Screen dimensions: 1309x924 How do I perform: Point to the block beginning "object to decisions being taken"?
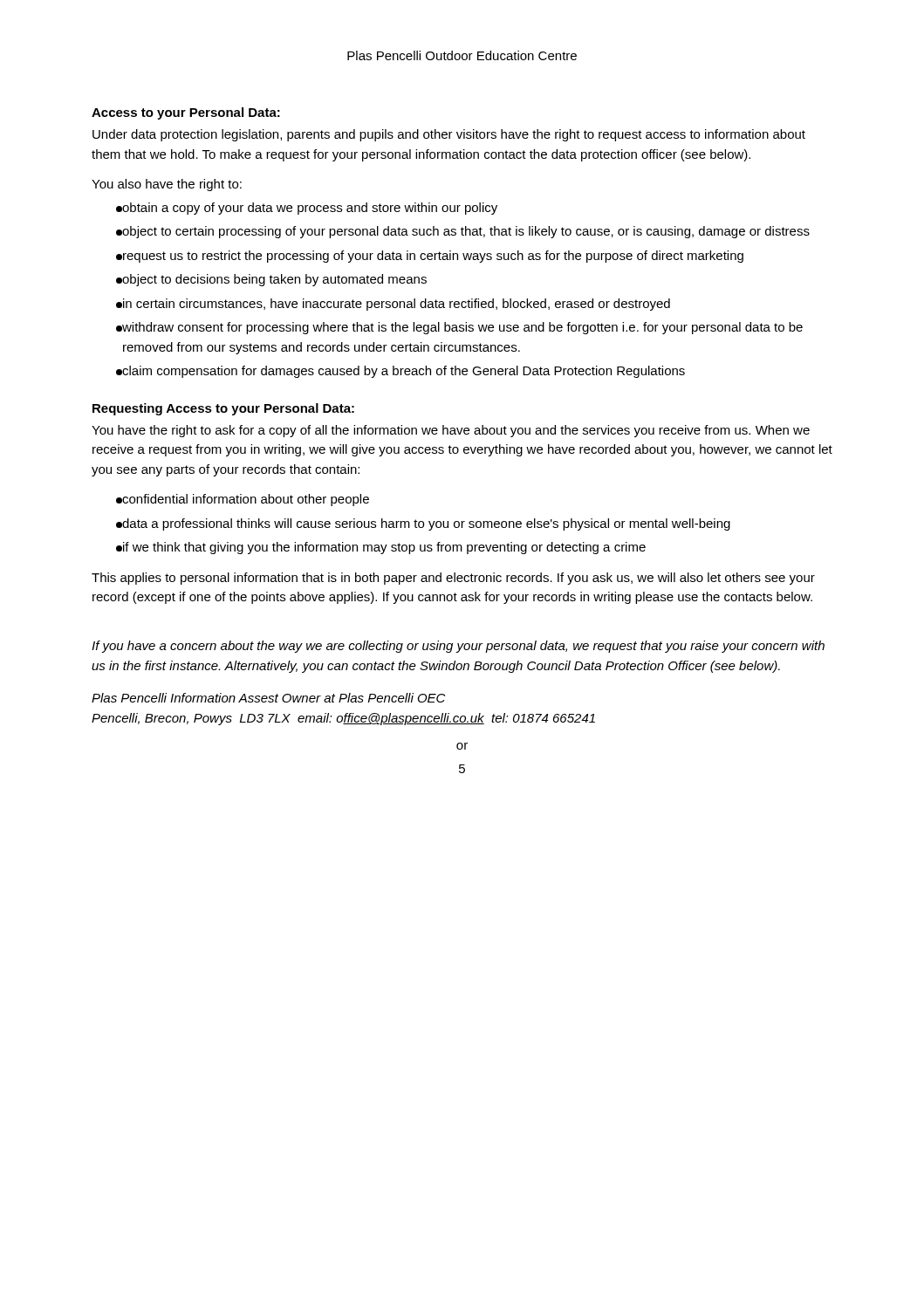(271, 280)
